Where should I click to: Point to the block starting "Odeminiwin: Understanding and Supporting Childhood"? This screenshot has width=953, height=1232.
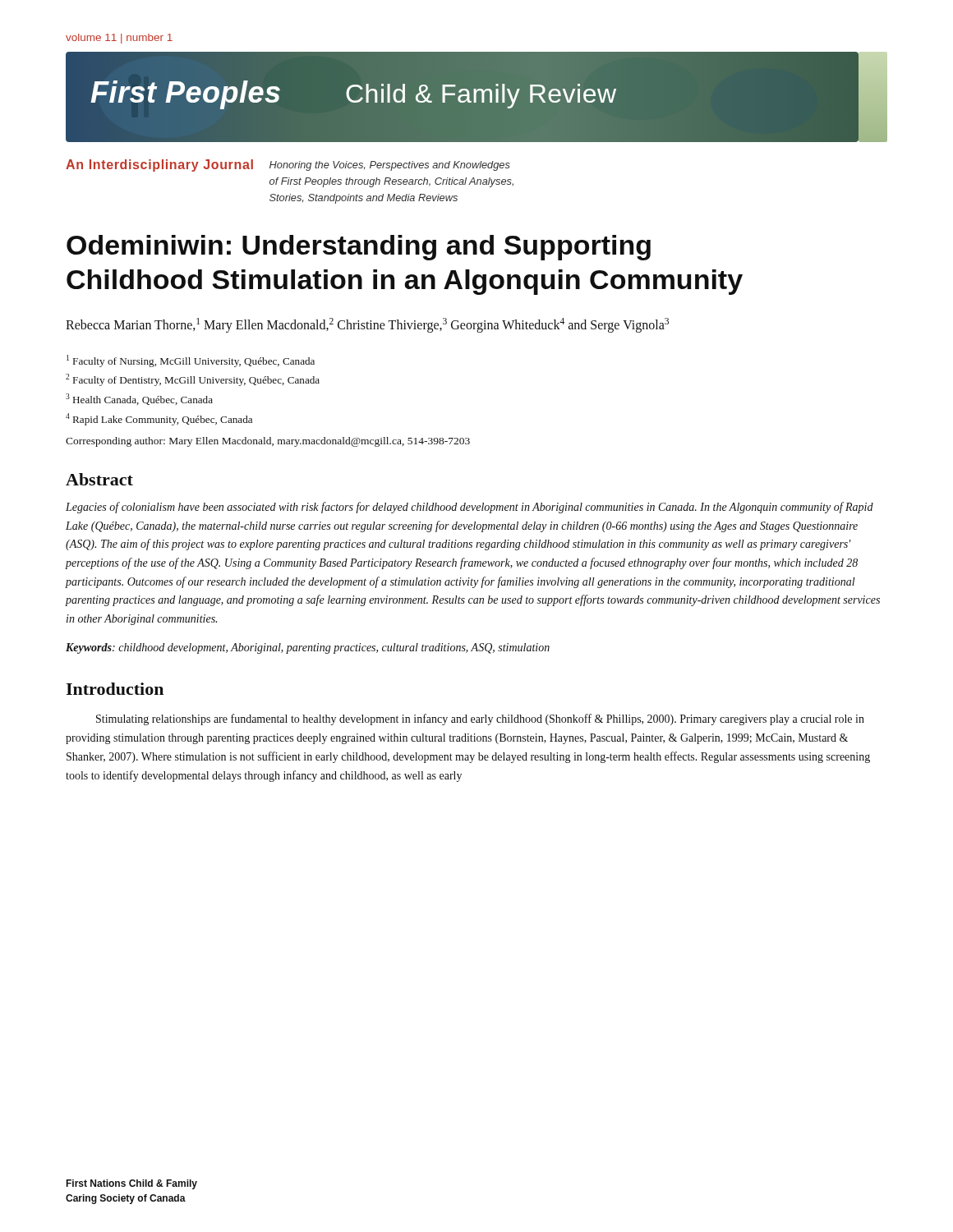pyautogui.click(x=404, y=262)
